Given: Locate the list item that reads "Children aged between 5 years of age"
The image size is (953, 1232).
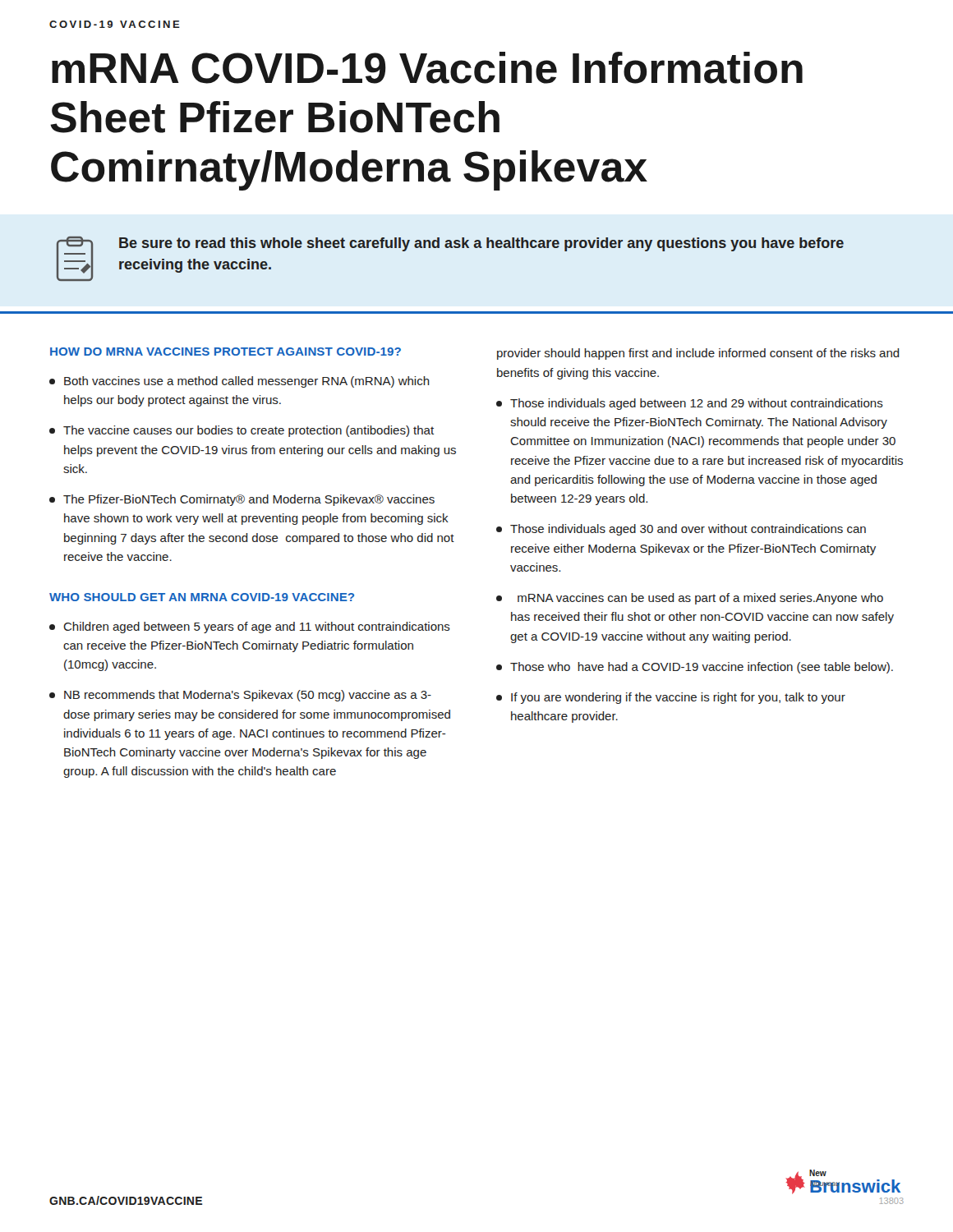Looking at the screenshot, I should click(x=253, y=645).
